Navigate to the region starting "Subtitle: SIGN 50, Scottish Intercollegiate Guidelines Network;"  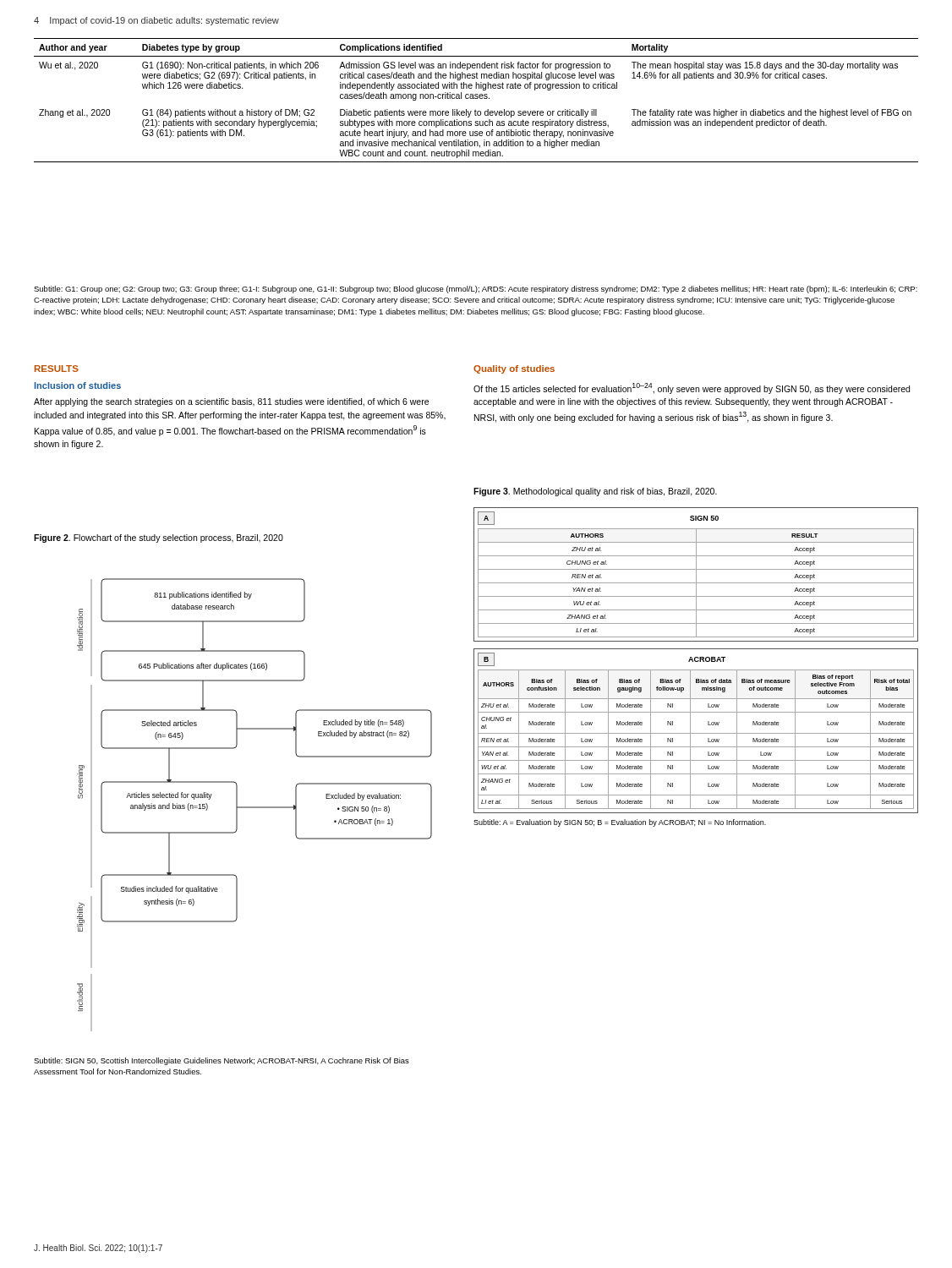click(x=221, y=1066)
